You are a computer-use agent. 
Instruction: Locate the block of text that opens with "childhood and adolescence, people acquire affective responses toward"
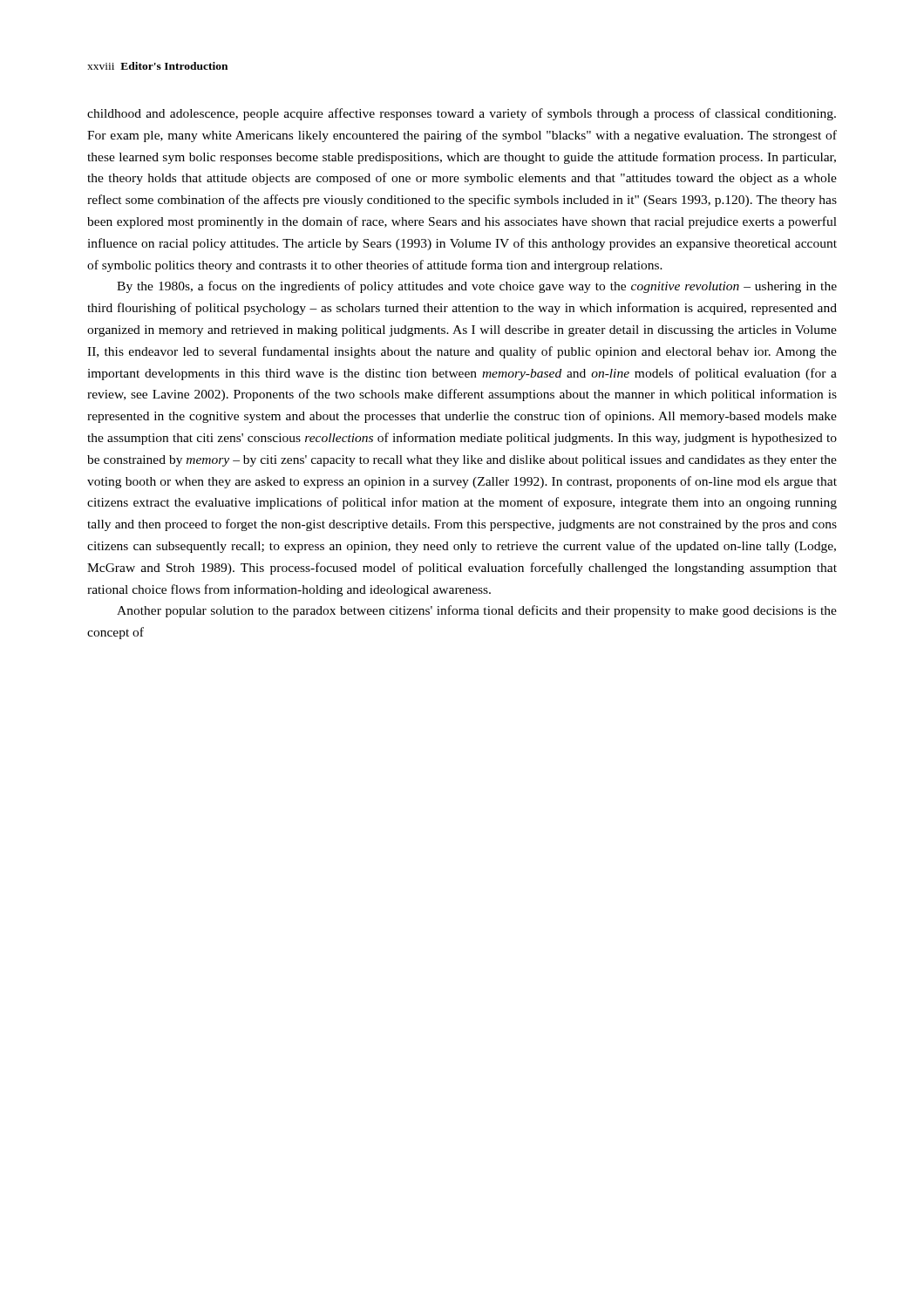click(462, 373)
